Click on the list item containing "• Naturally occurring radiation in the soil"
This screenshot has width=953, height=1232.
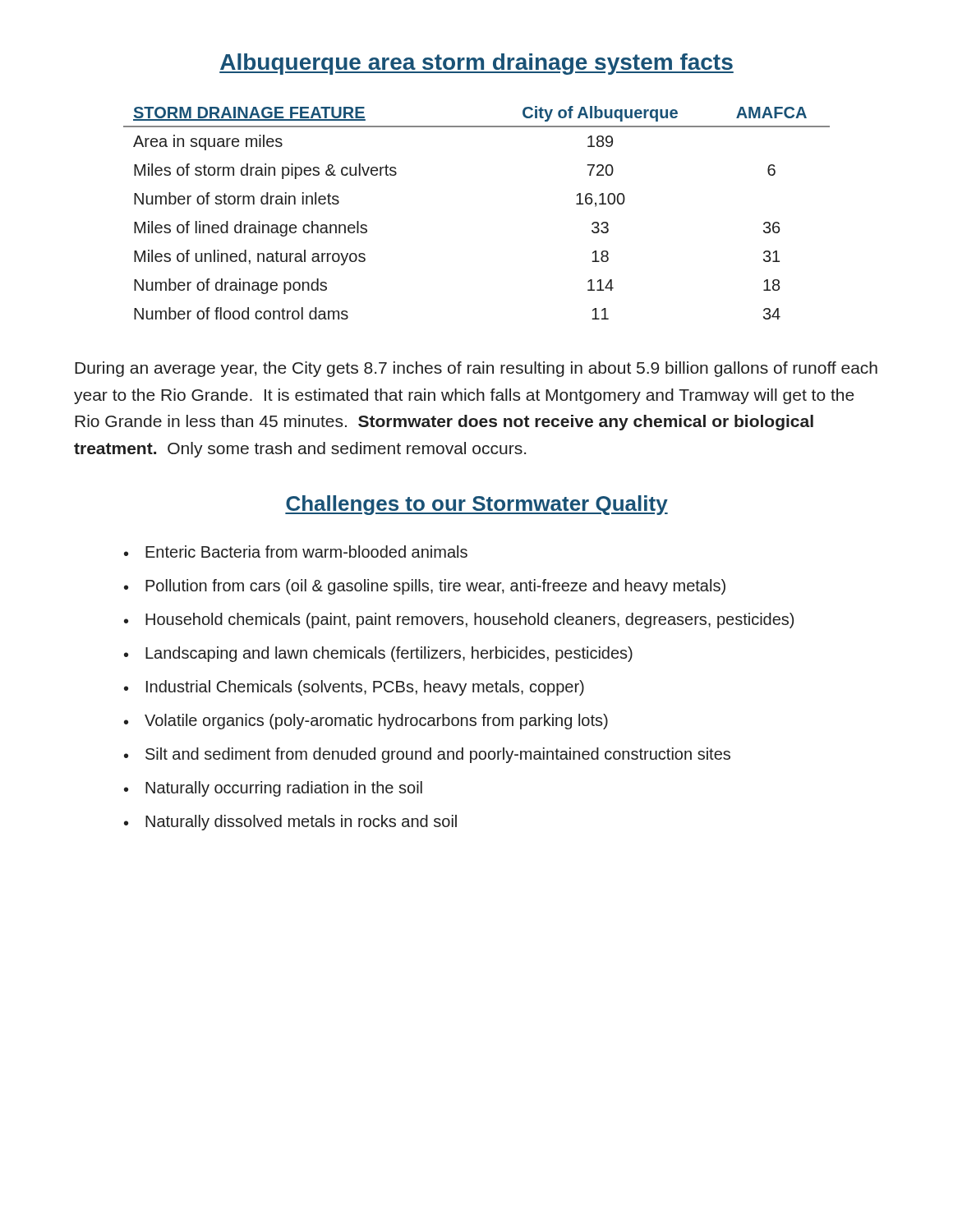pos(273,789)
